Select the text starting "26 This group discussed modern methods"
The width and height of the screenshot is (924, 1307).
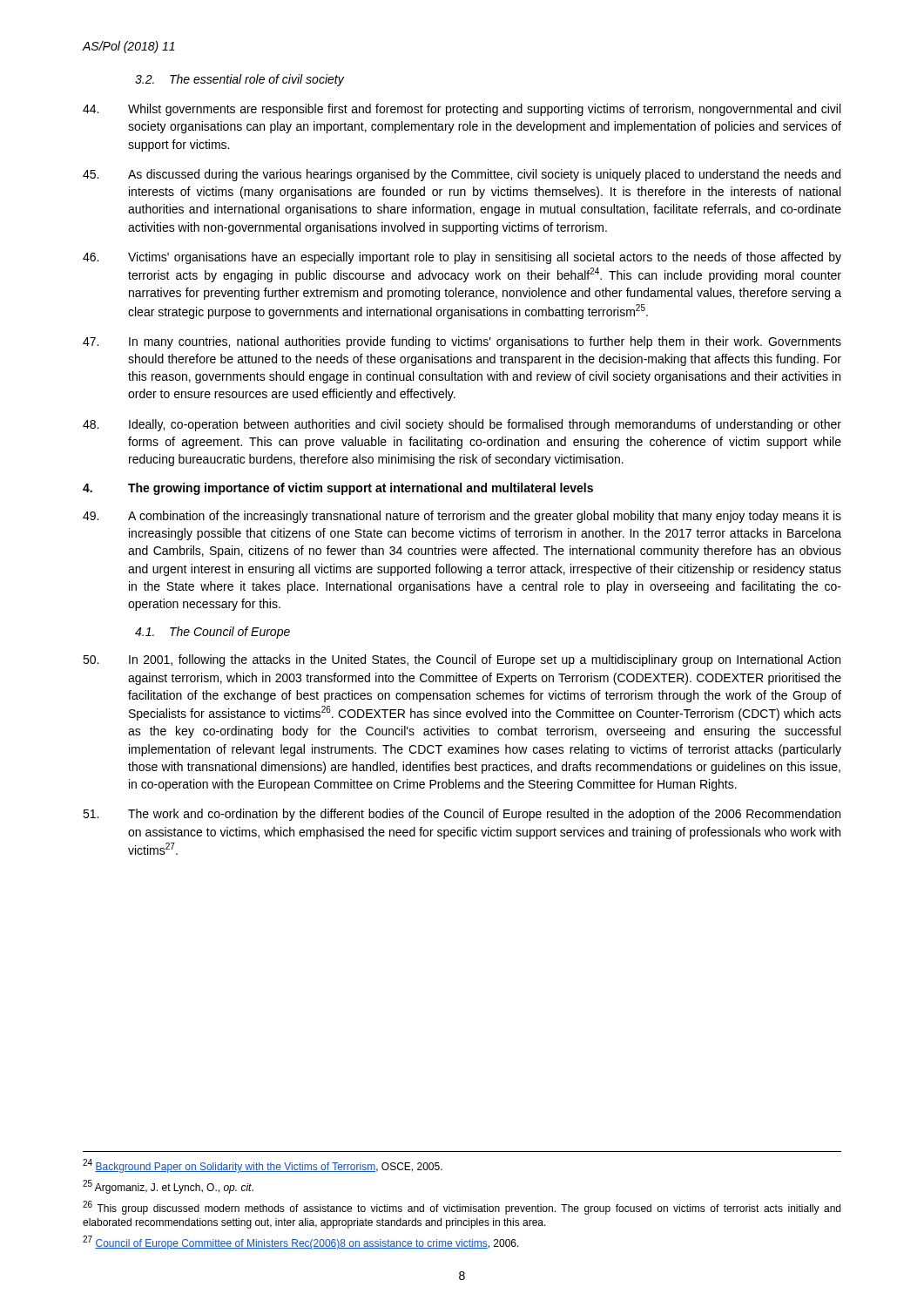tap(462, 1214)
